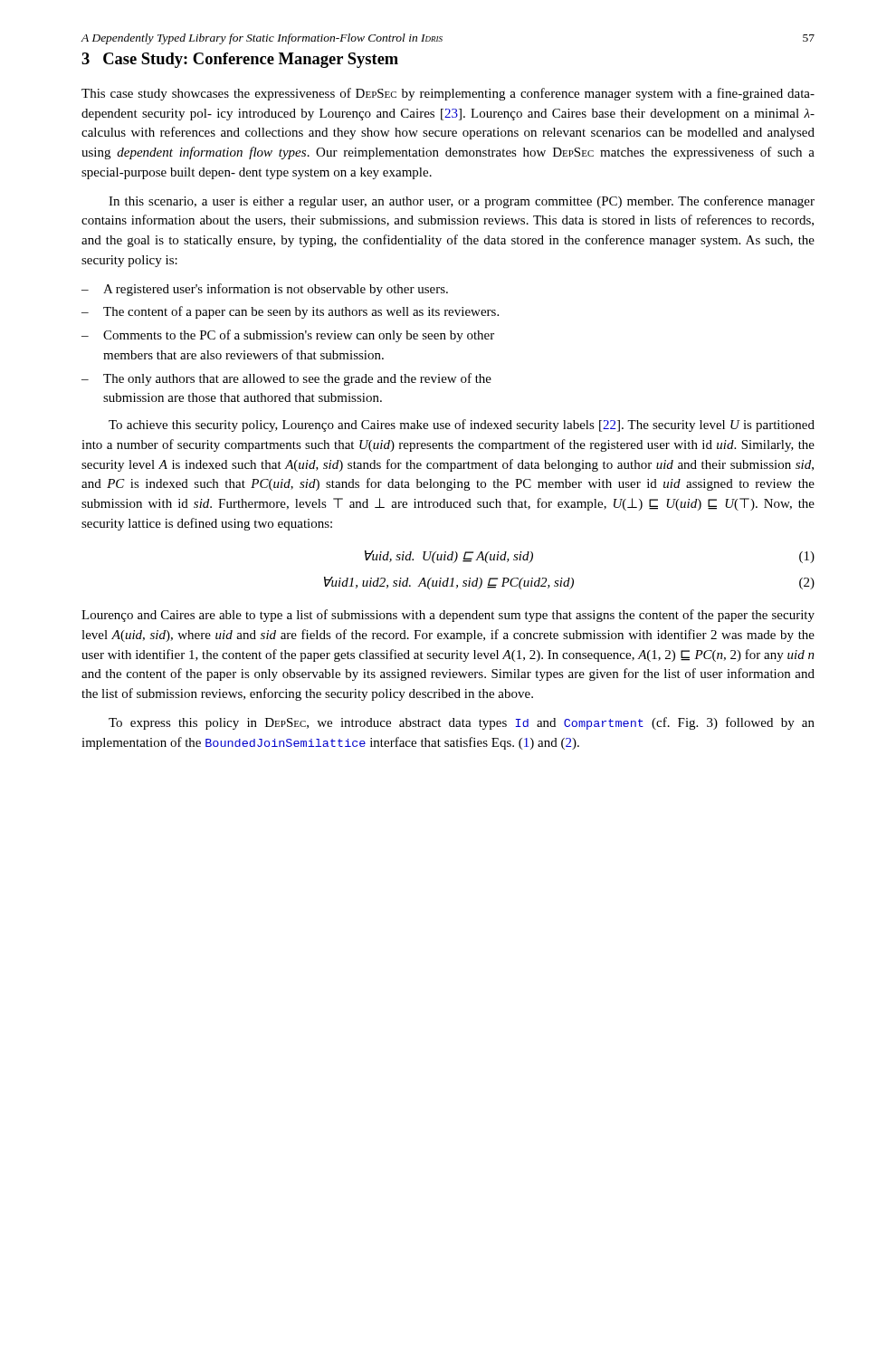Select the list item that says "– A registered"
Image resolution: width=896 pixels, height=1358 pixels.
448,289
